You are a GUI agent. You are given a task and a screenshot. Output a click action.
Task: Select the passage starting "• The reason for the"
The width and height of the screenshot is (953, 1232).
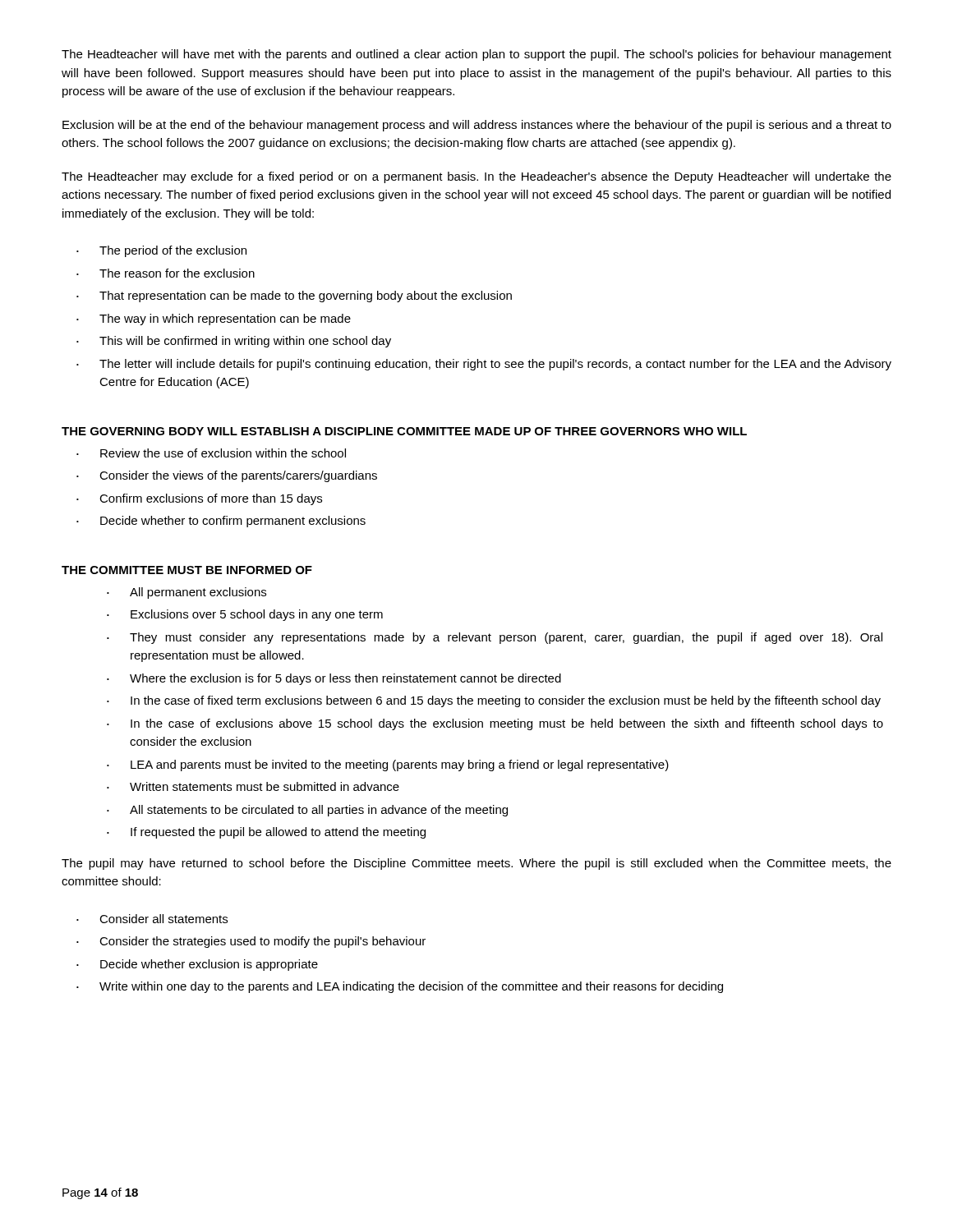click(x=166, y=273)
